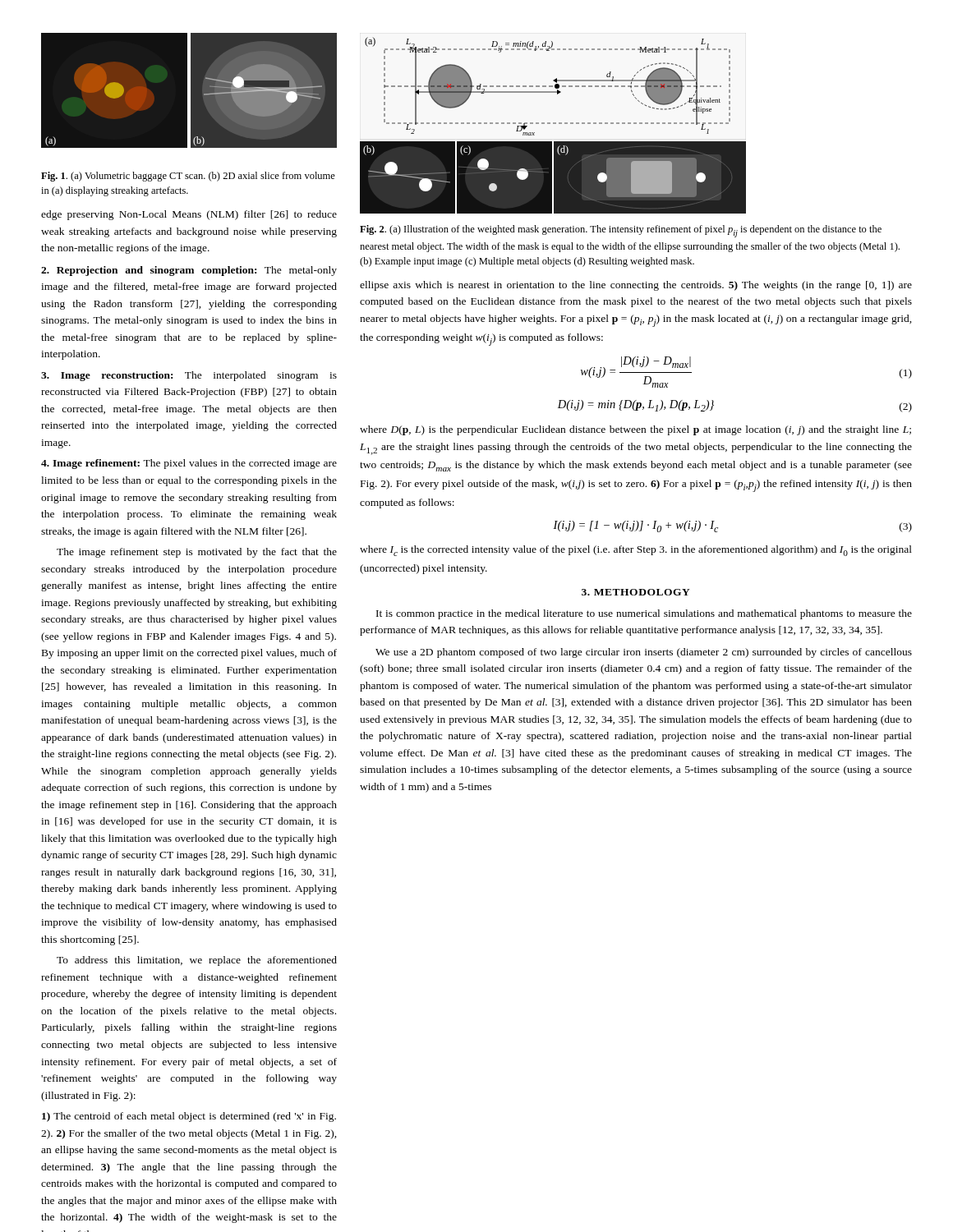Click on the photo
This screenshot has width=953, height=1232.
coord(189,98)
